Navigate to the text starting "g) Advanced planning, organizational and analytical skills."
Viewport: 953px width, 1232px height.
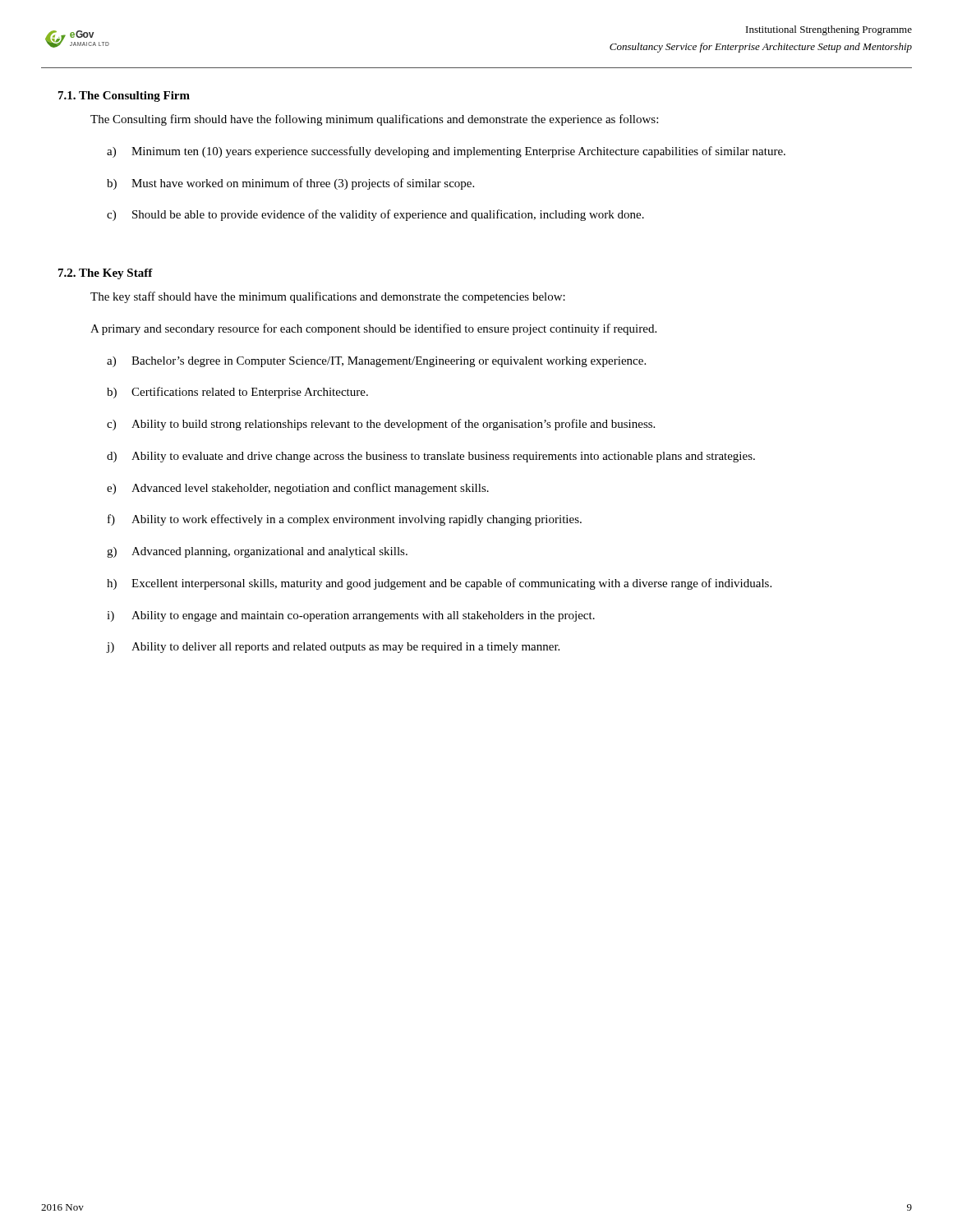[x=257, y=551]
